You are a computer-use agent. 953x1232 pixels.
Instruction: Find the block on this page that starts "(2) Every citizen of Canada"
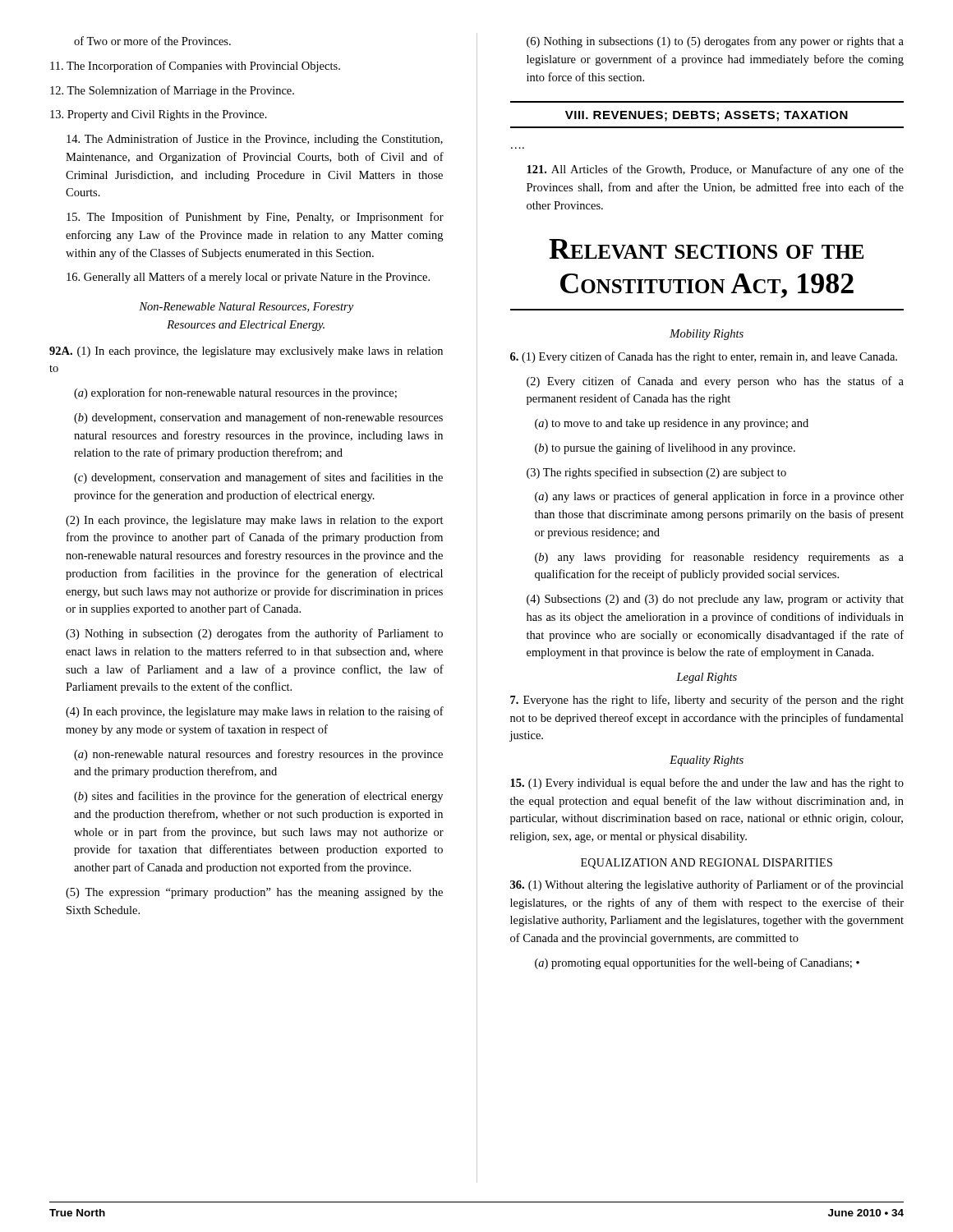click(715, 390)
